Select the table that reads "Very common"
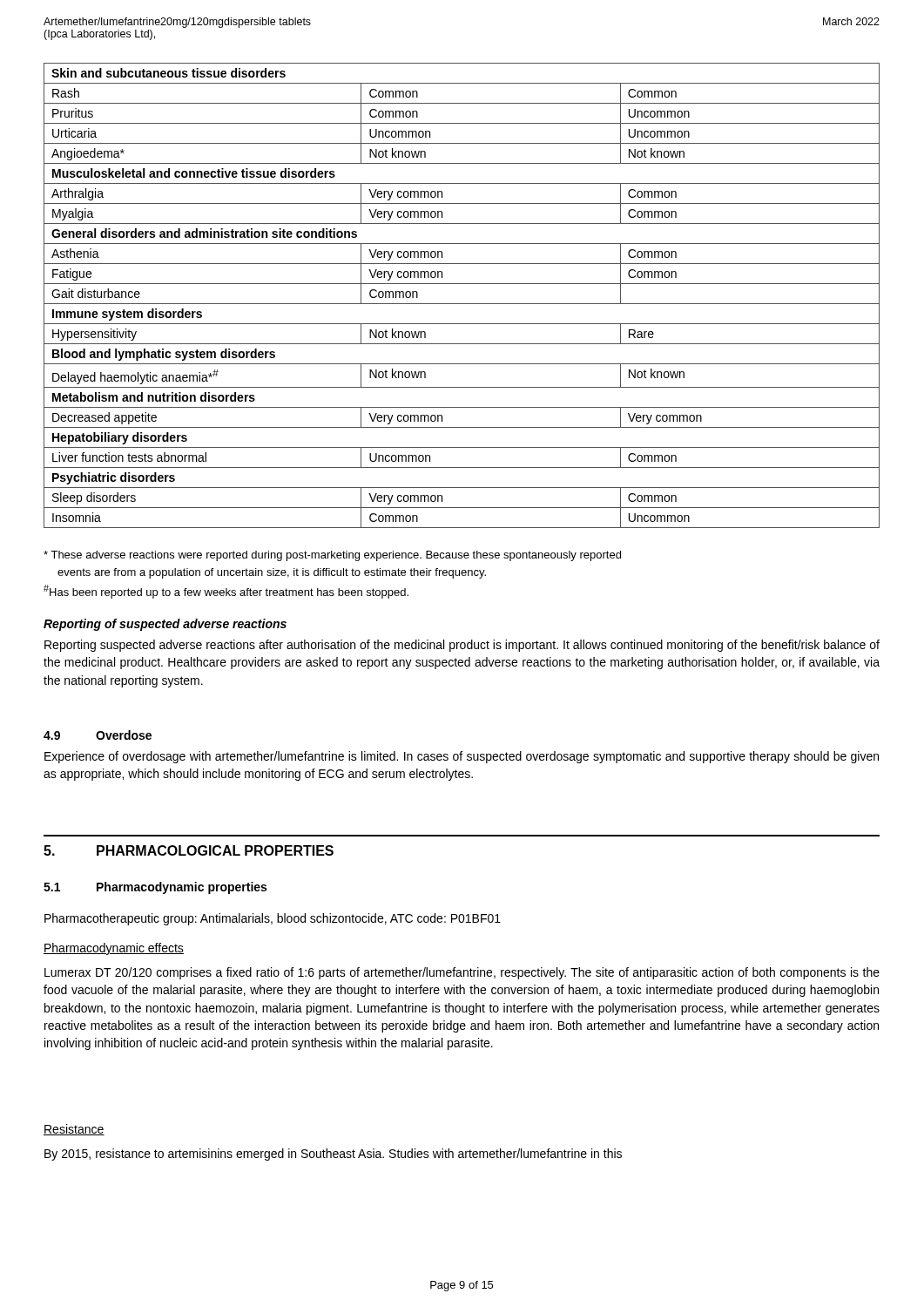This screenshot has width=924, height=1307. [462, 295]
